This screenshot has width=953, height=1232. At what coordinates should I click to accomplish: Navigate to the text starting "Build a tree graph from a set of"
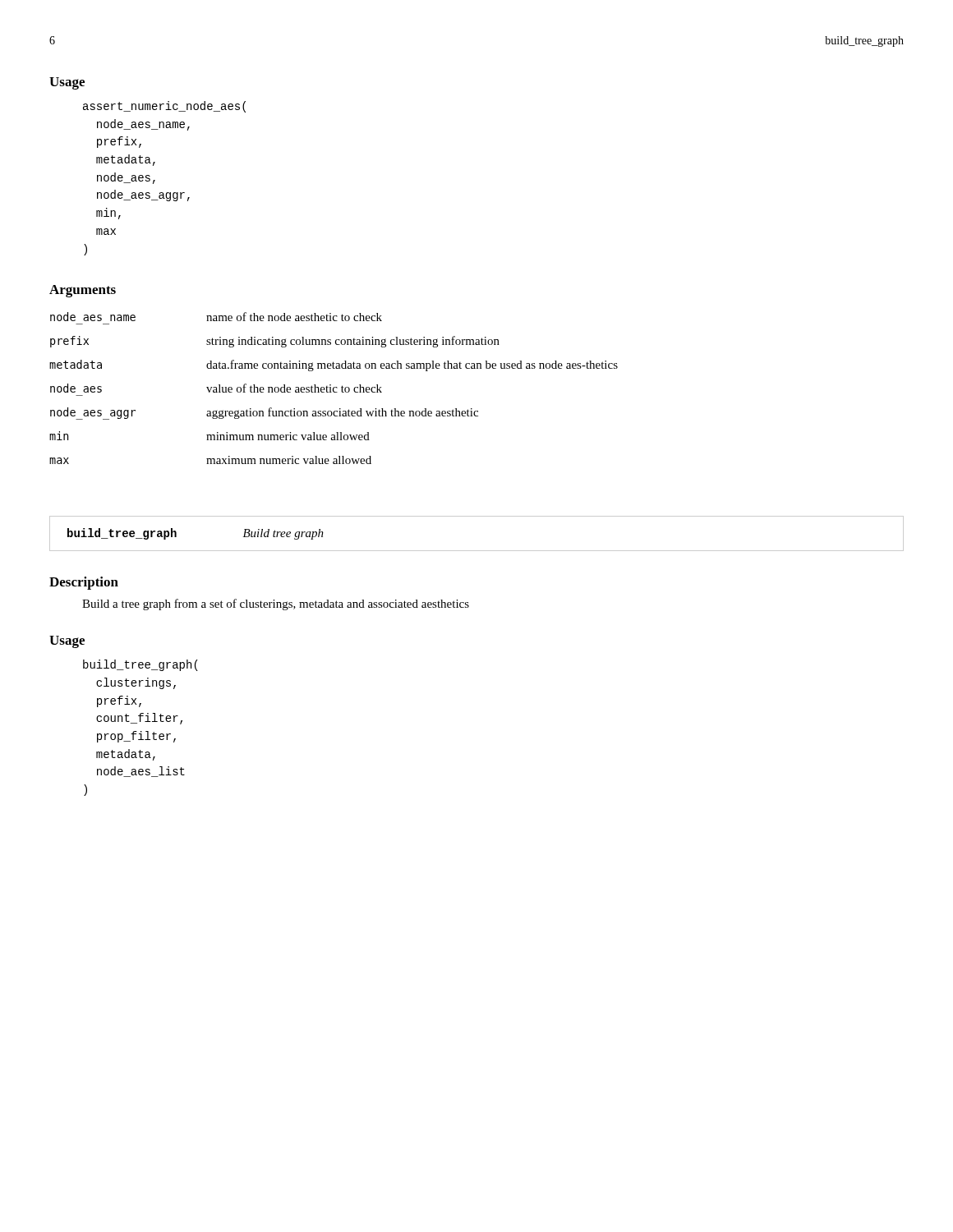pyautogui.click(x=276, y=604)
